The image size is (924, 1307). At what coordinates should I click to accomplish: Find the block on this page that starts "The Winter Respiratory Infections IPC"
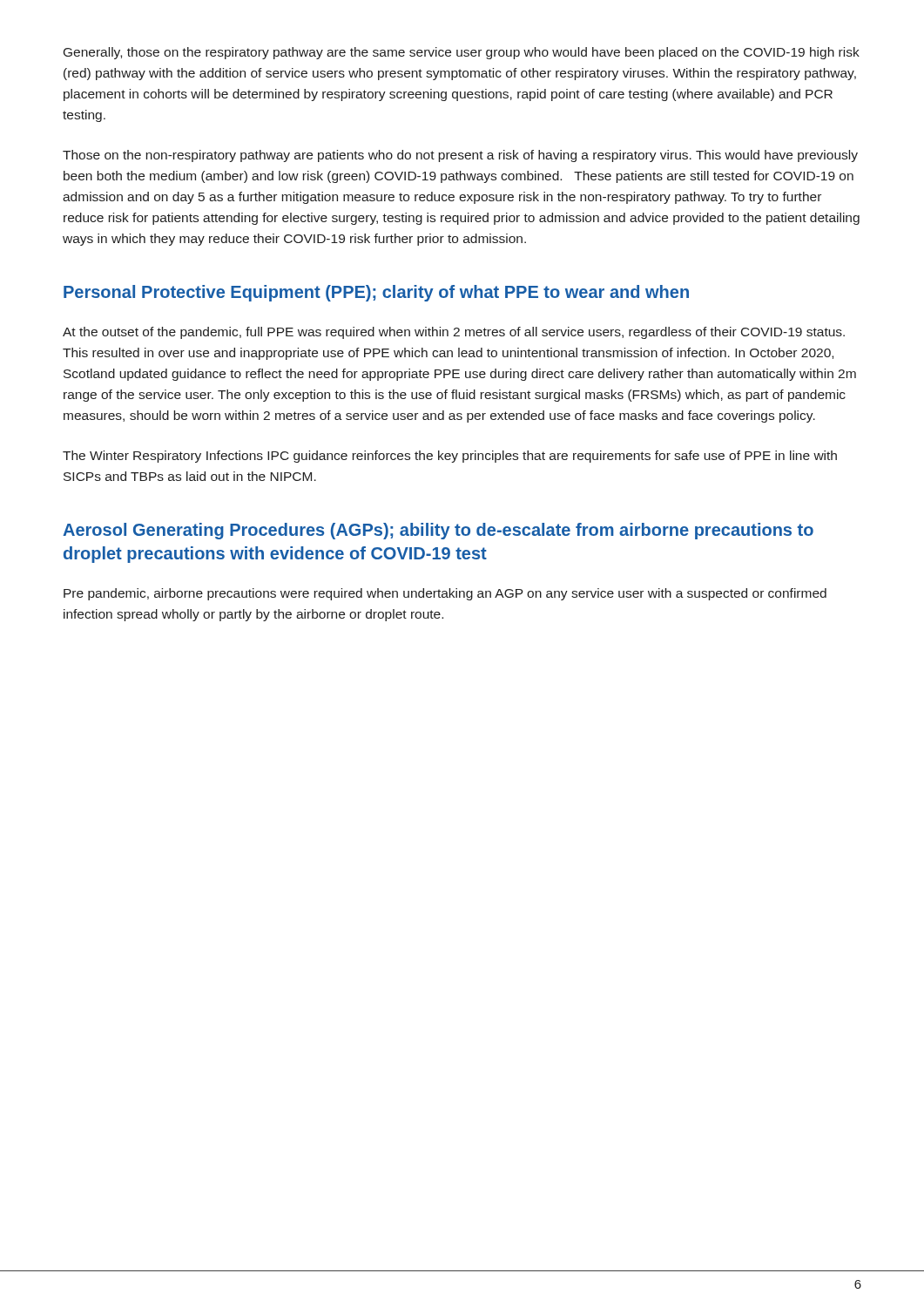click(x=450, y=466)
